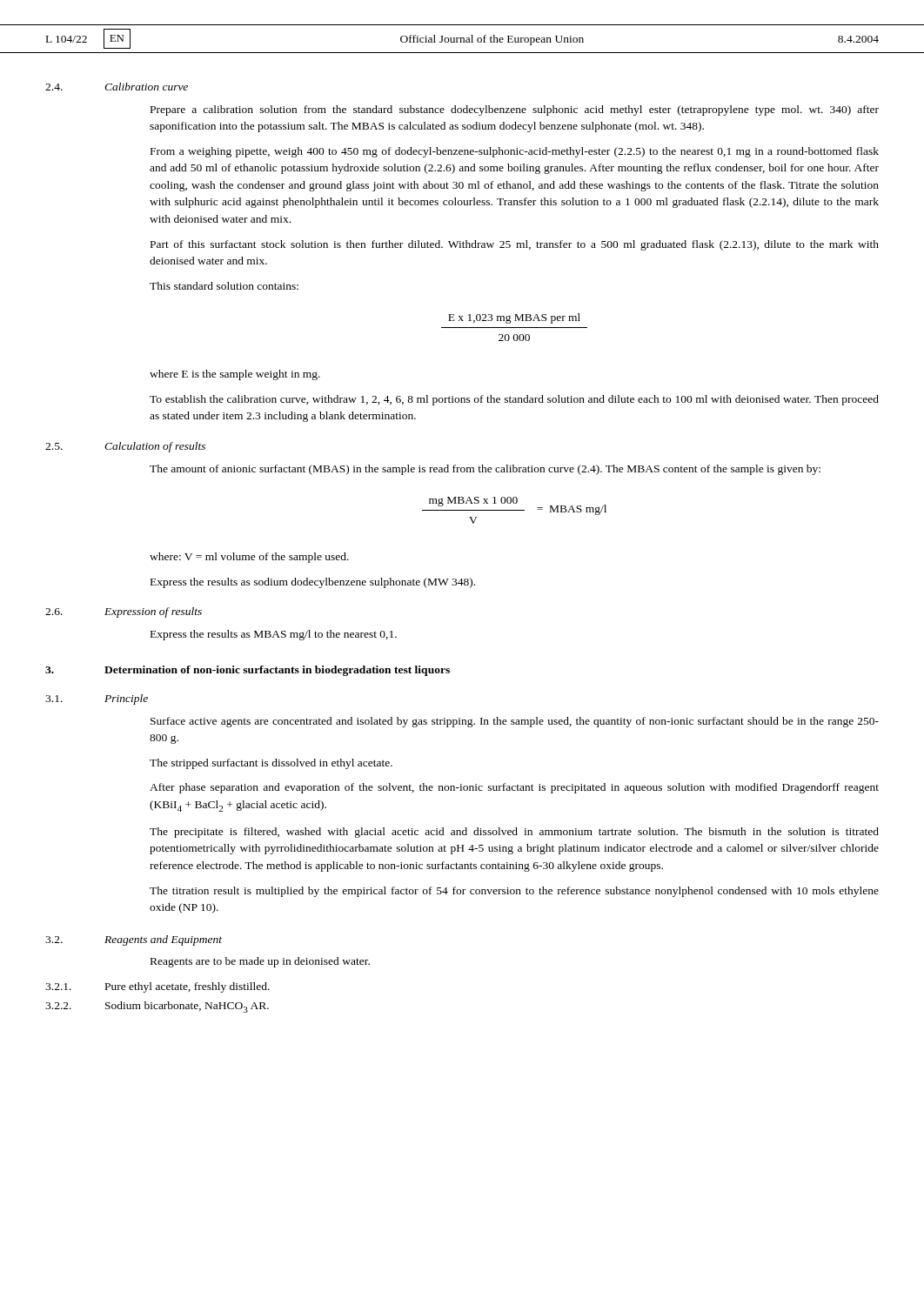The width and height of the screenshot is (924, 1305).
Task: Point to the element starting "Surface active agents are"
Action: [514, 729]
